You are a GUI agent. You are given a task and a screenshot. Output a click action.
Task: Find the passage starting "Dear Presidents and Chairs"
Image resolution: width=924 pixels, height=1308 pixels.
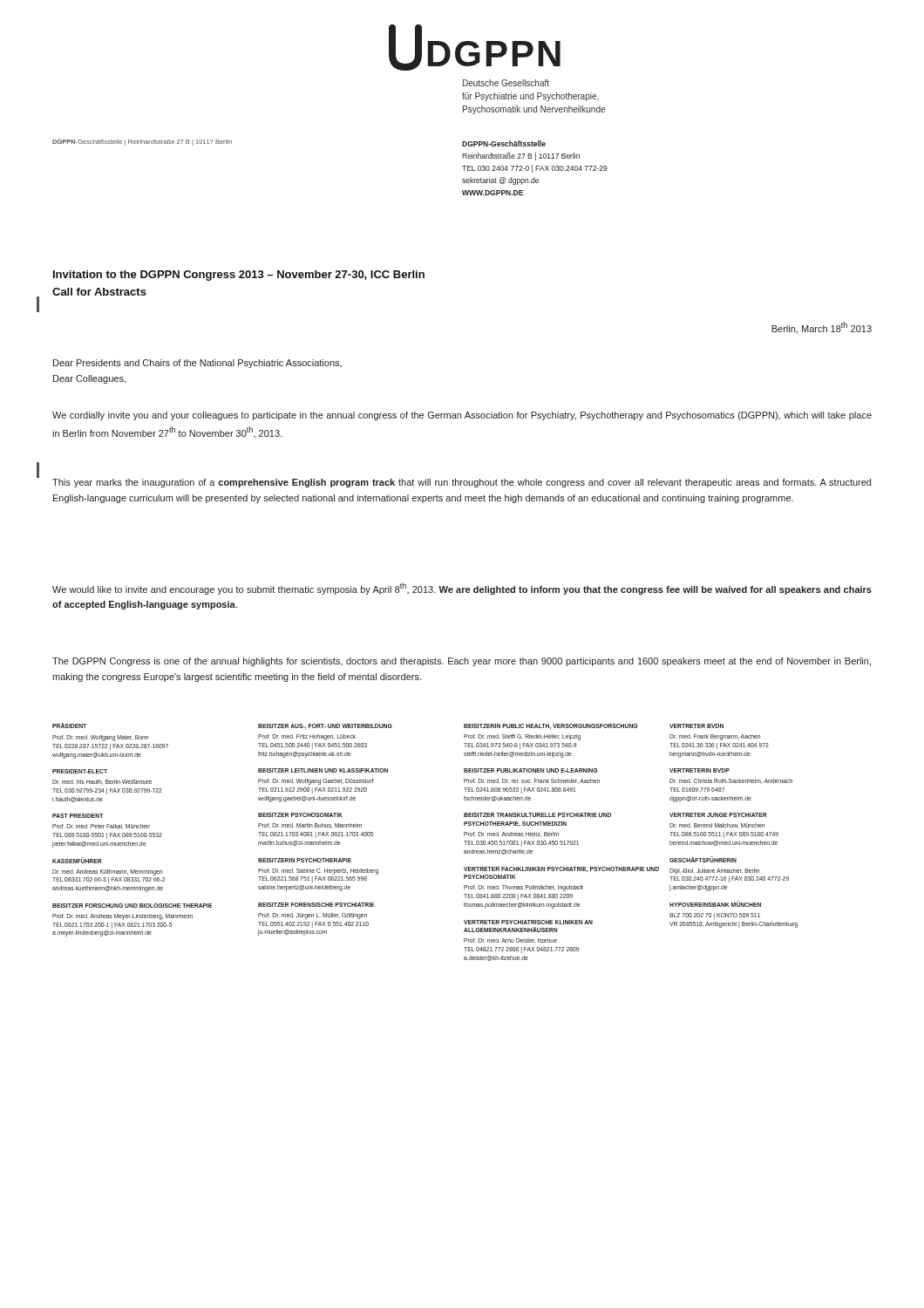(x=197, y=370)
